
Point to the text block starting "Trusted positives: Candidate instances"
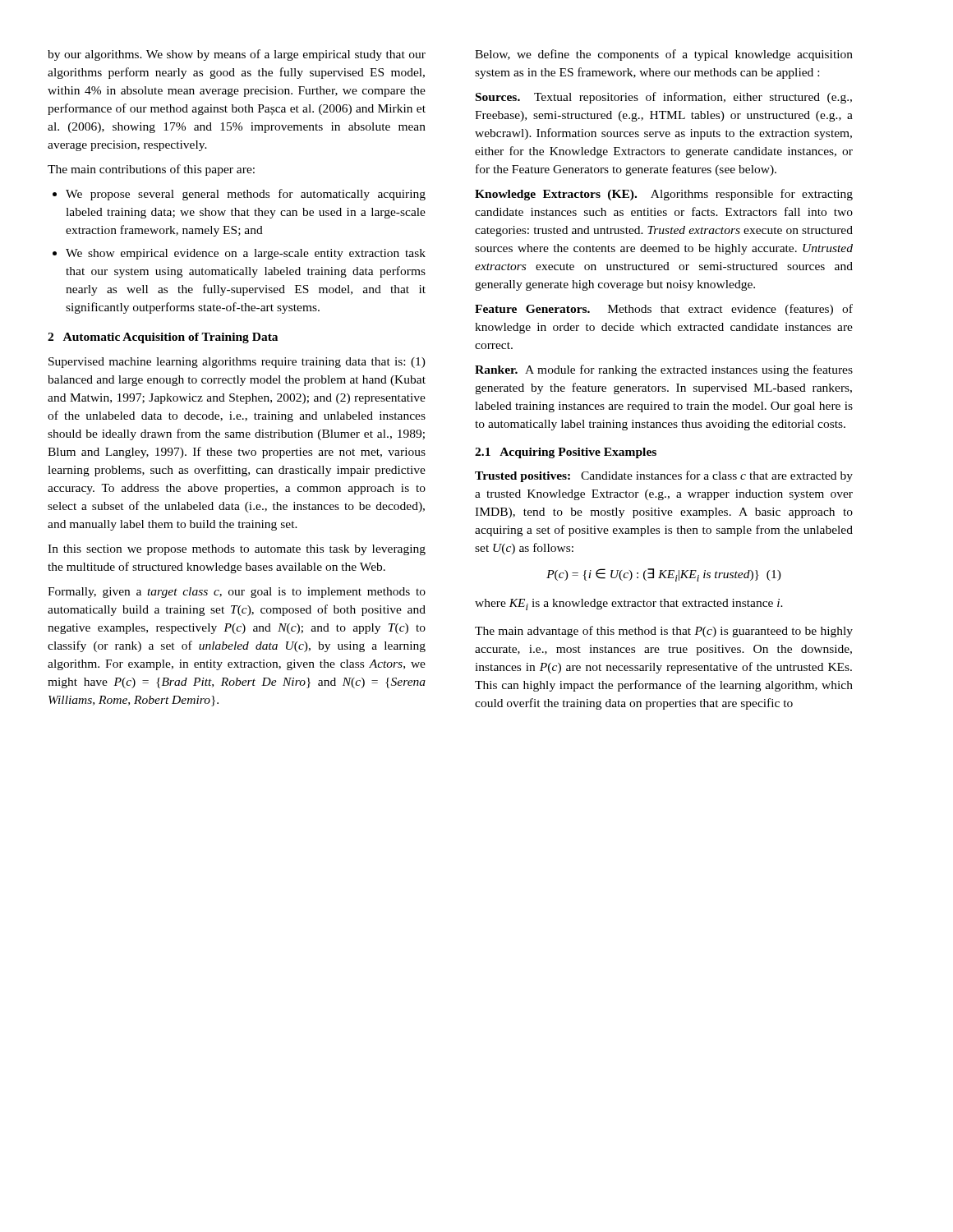coord(664,512)
